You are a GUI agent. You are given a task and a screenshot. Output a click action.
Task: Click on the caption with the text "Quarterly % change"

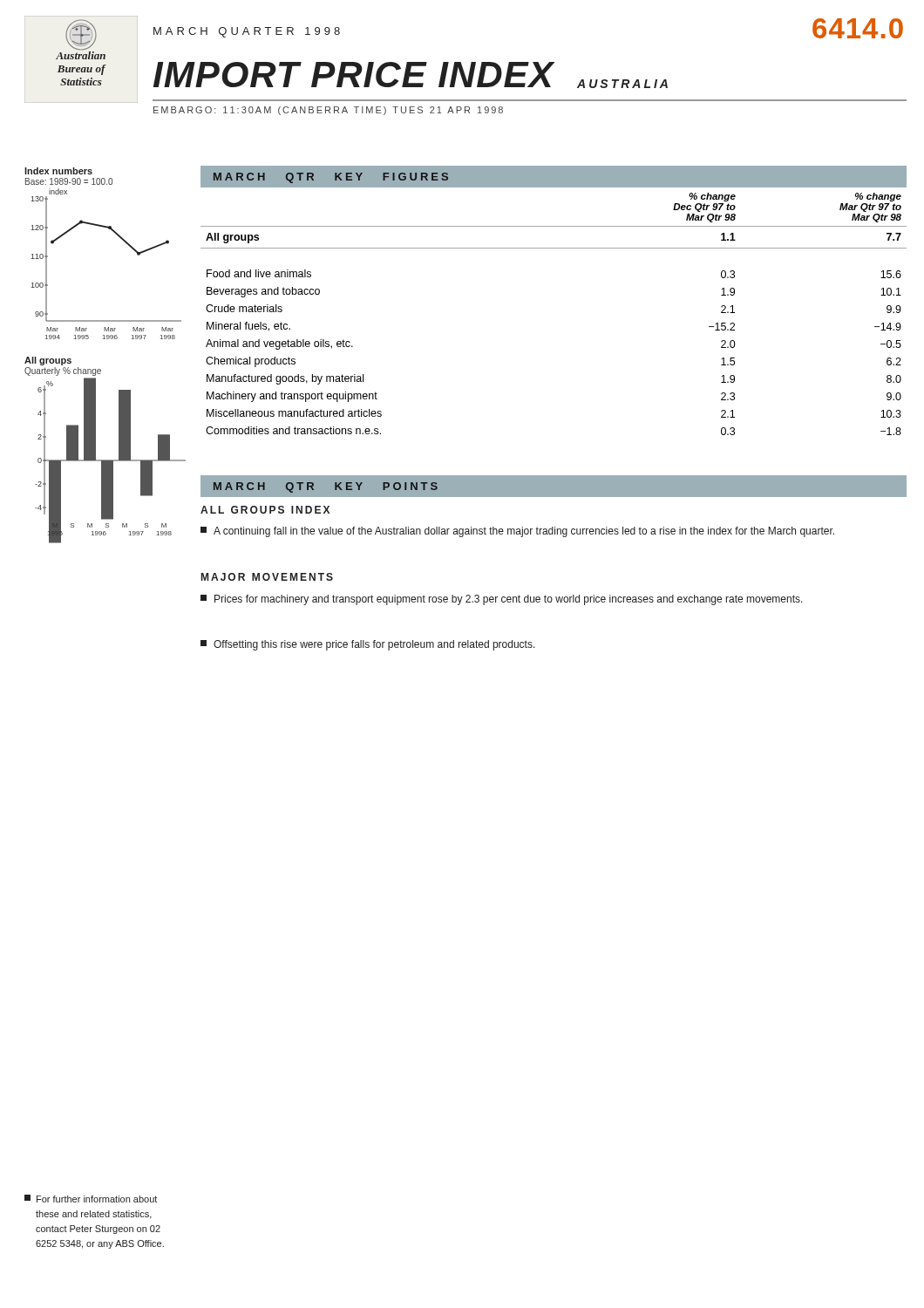click(x=63, y=371)
